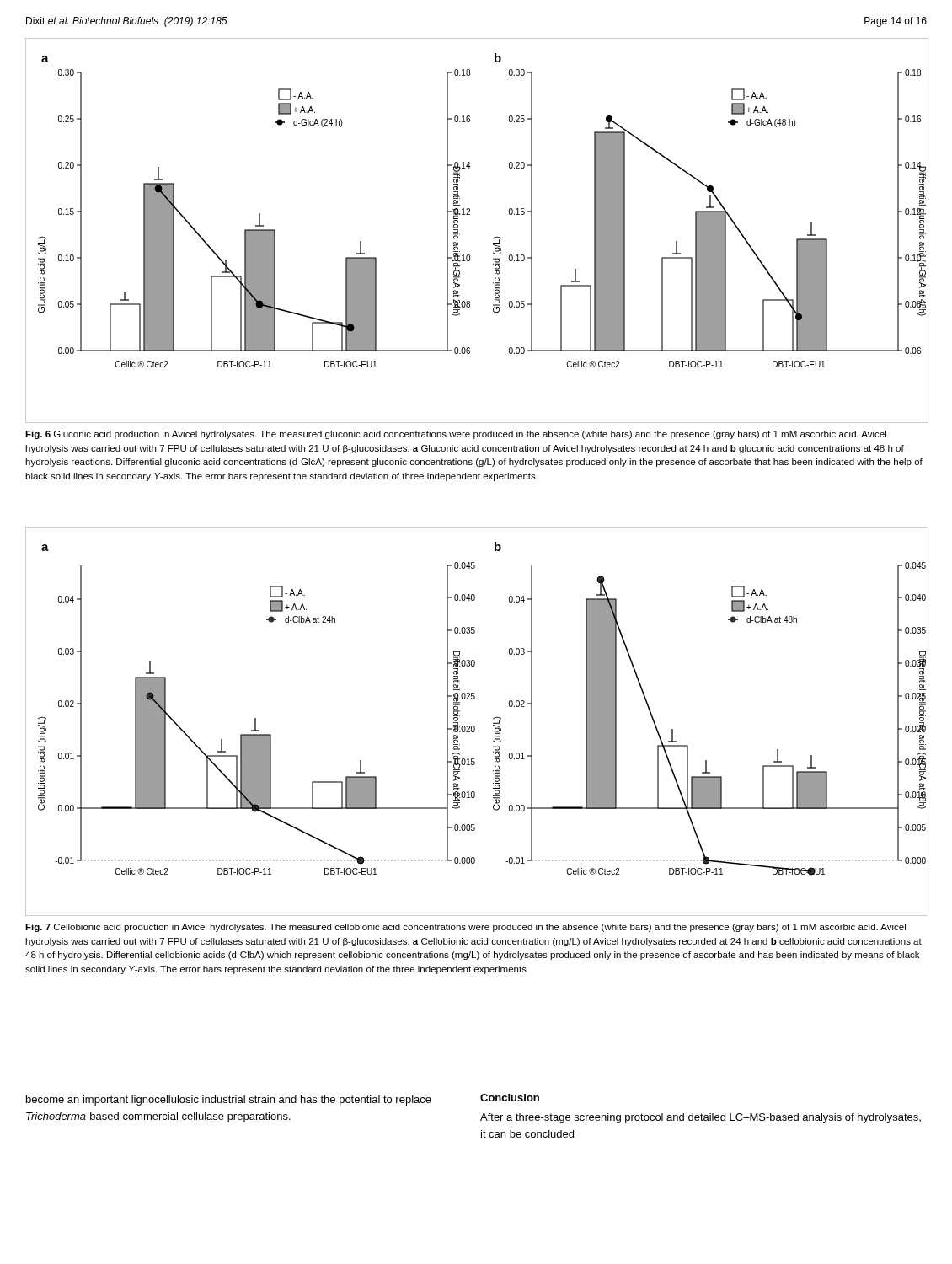952x1264 pixels.
Task: Find a section header
Action: click(x=510, y=1098)
